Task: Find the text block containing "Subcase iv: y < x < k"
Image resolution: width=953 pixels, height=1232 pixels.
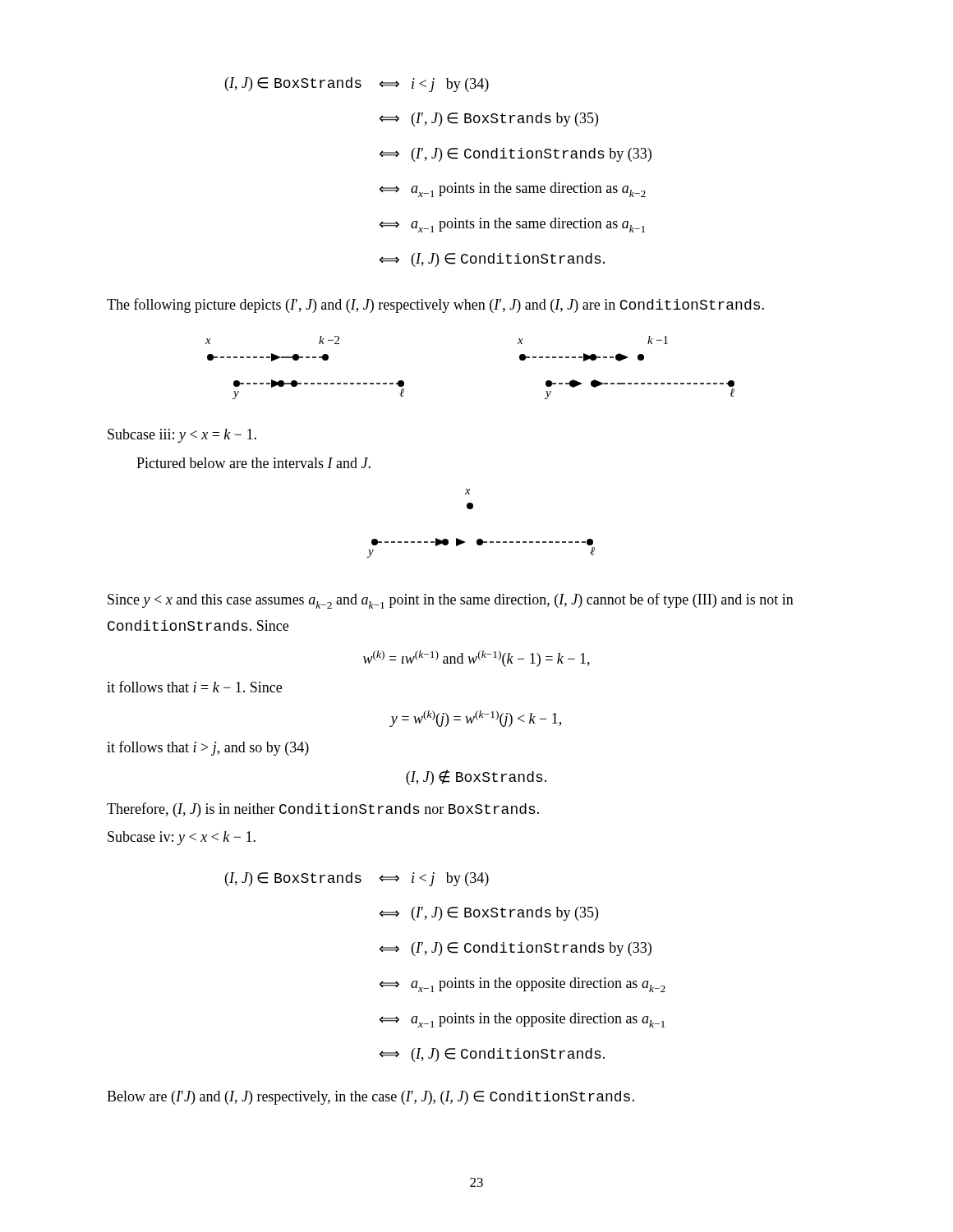Action: 182,837
